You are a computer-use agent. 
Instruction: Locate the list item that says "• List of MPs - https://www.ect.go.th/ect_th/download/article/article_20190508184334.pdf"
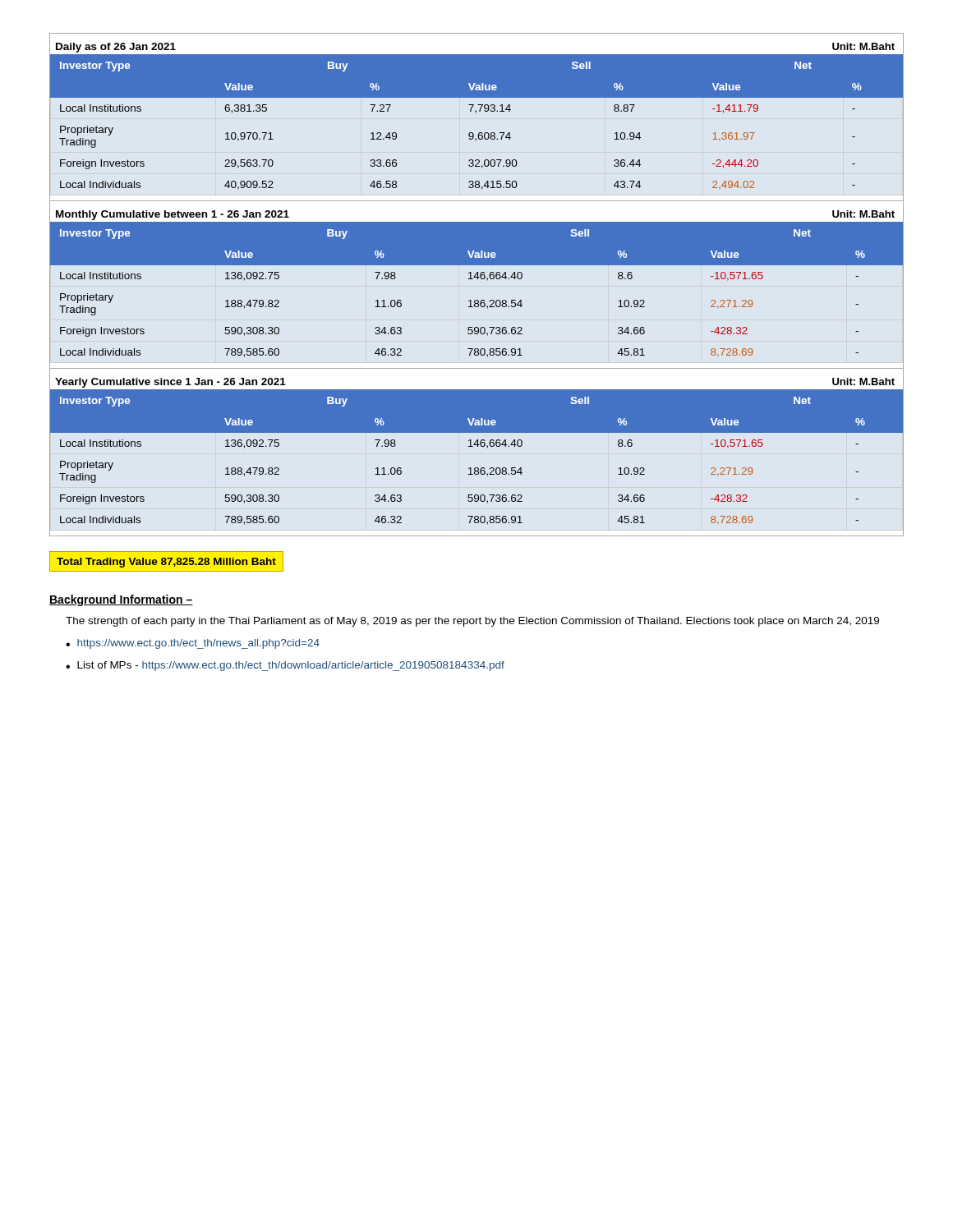coord(285,667)
